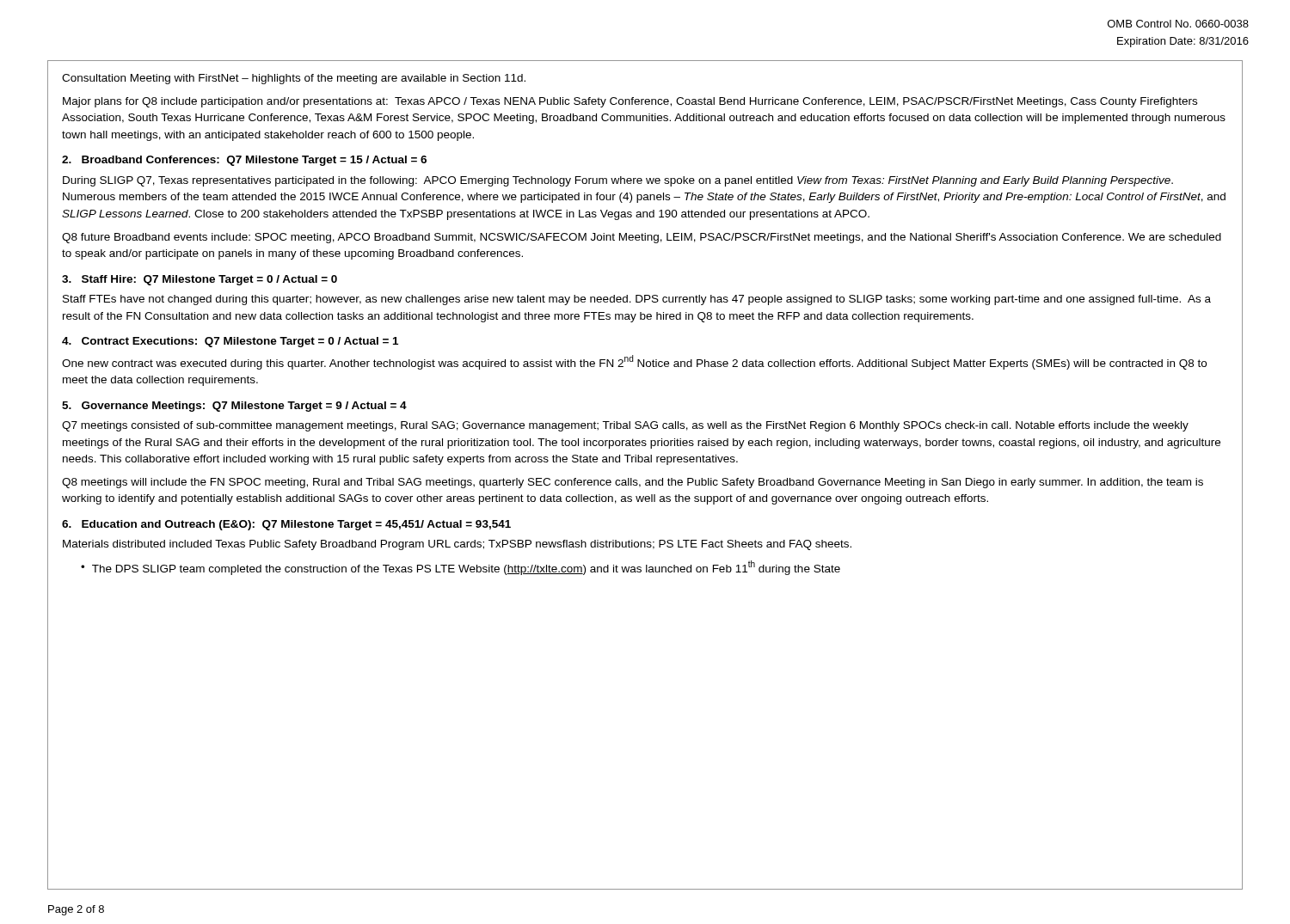Navigate to the text starting "• The DPS SLIGP team completed"
This screenshot has height=924, width=1290.
click(x=461, y=568)
